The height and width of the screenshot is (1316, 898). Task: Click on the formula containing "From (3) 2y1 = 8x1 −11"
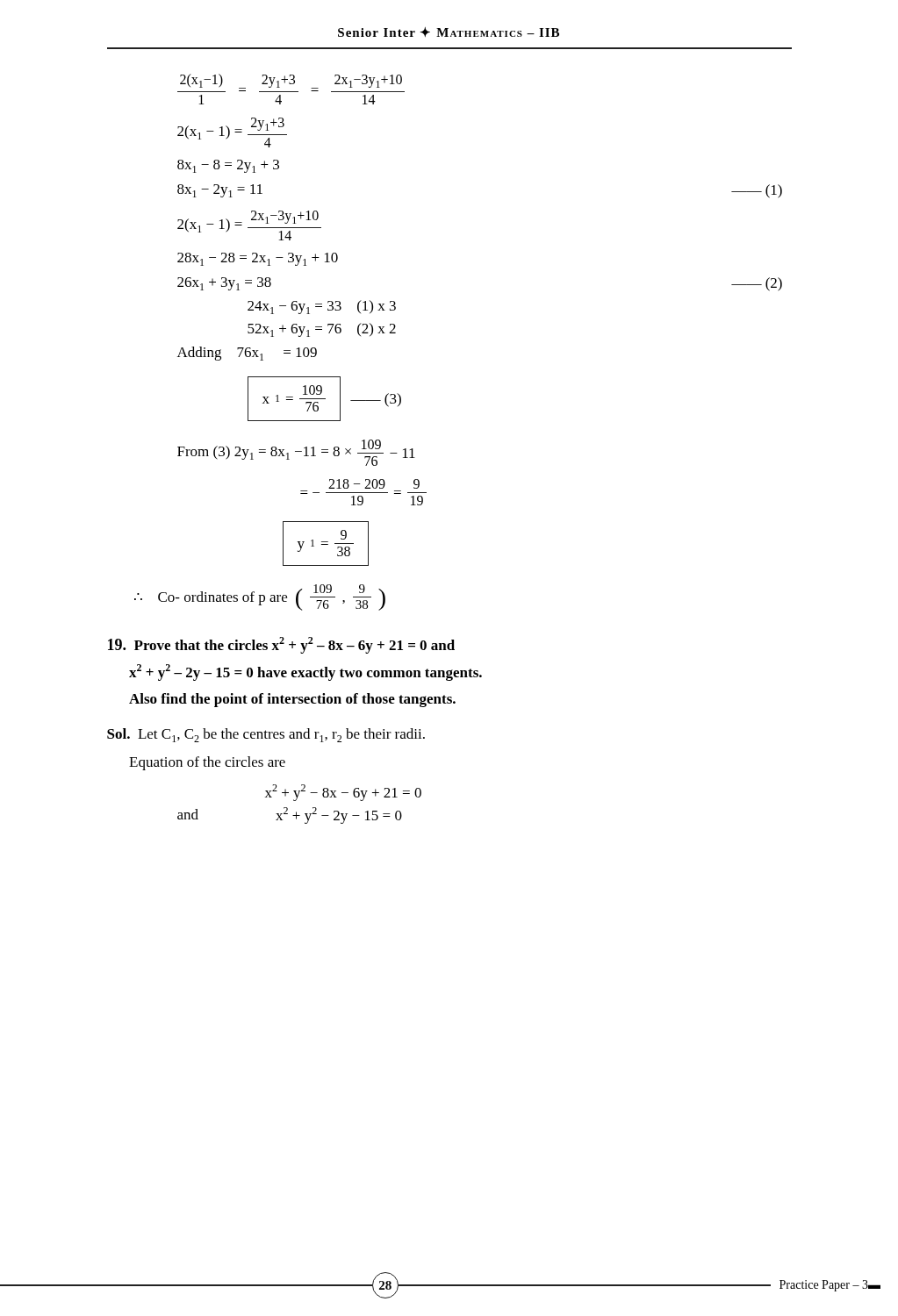click(x=296, y=453)
